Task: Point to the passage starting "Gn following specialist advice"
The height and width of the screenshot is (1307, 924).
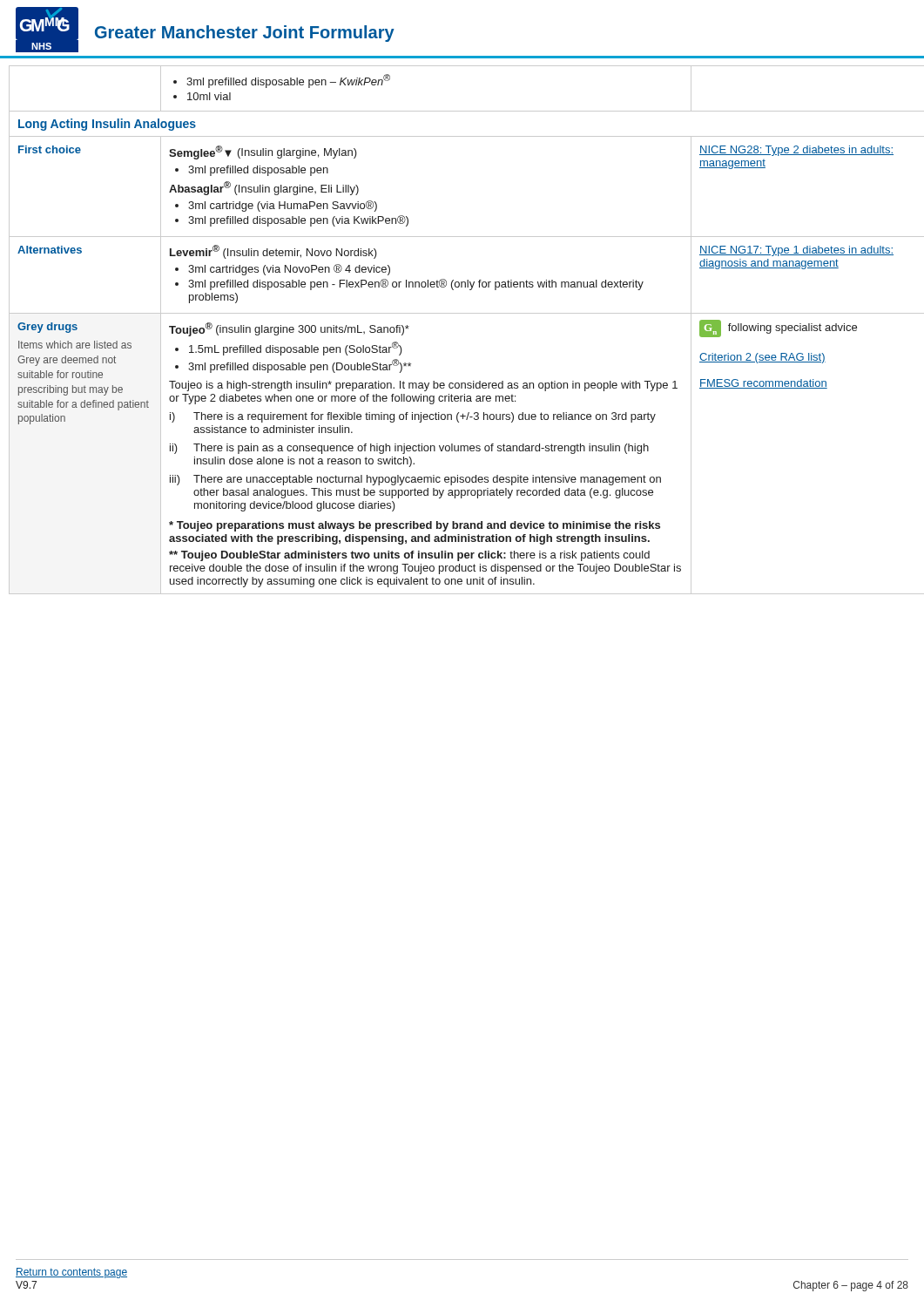Action: coord(778,355)
